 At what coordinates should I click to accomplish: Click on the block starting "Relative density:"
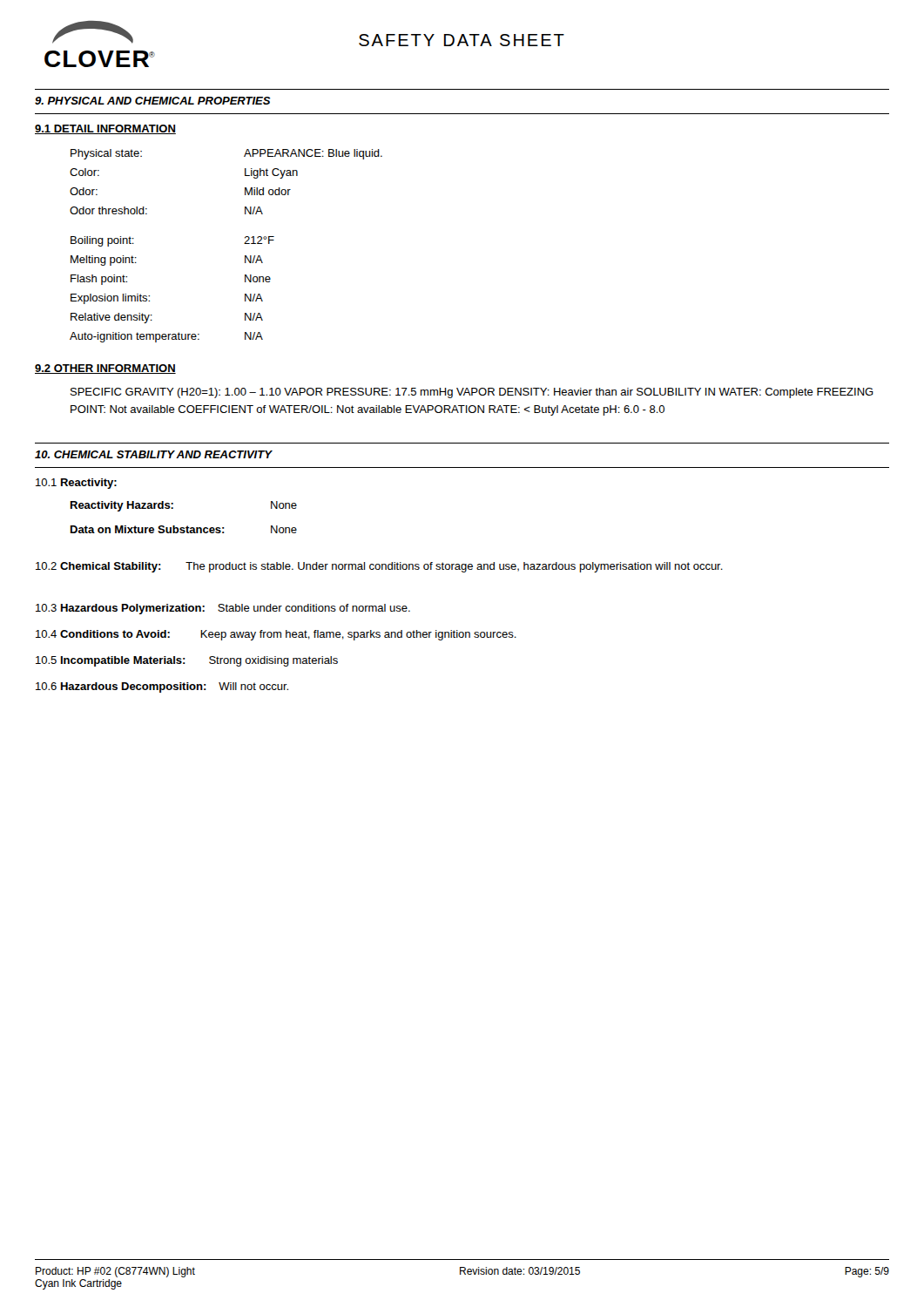(111, 317)
